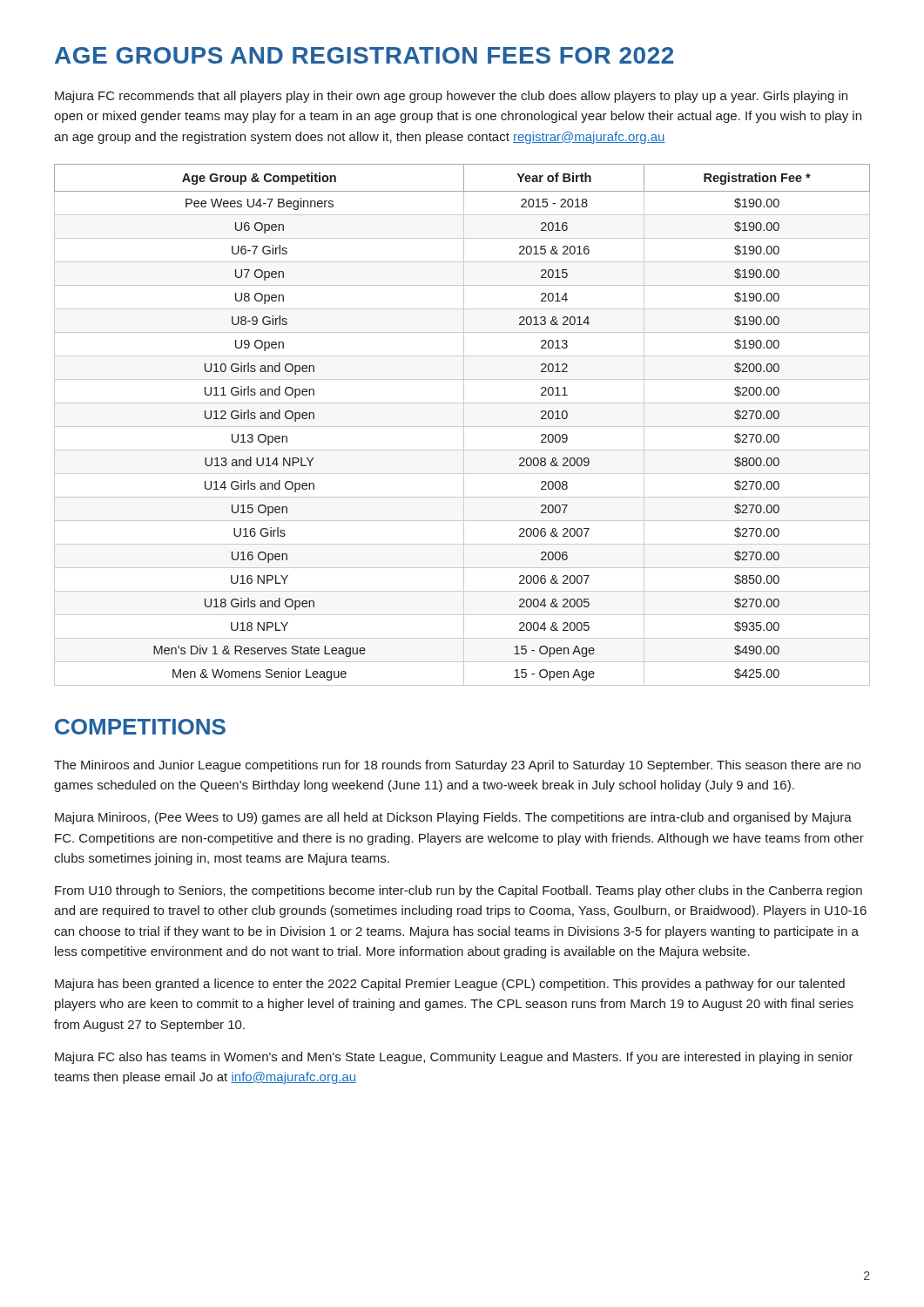Select the text block containing "Majura FC also has teams in Women's"

(x=462, y=1067)
